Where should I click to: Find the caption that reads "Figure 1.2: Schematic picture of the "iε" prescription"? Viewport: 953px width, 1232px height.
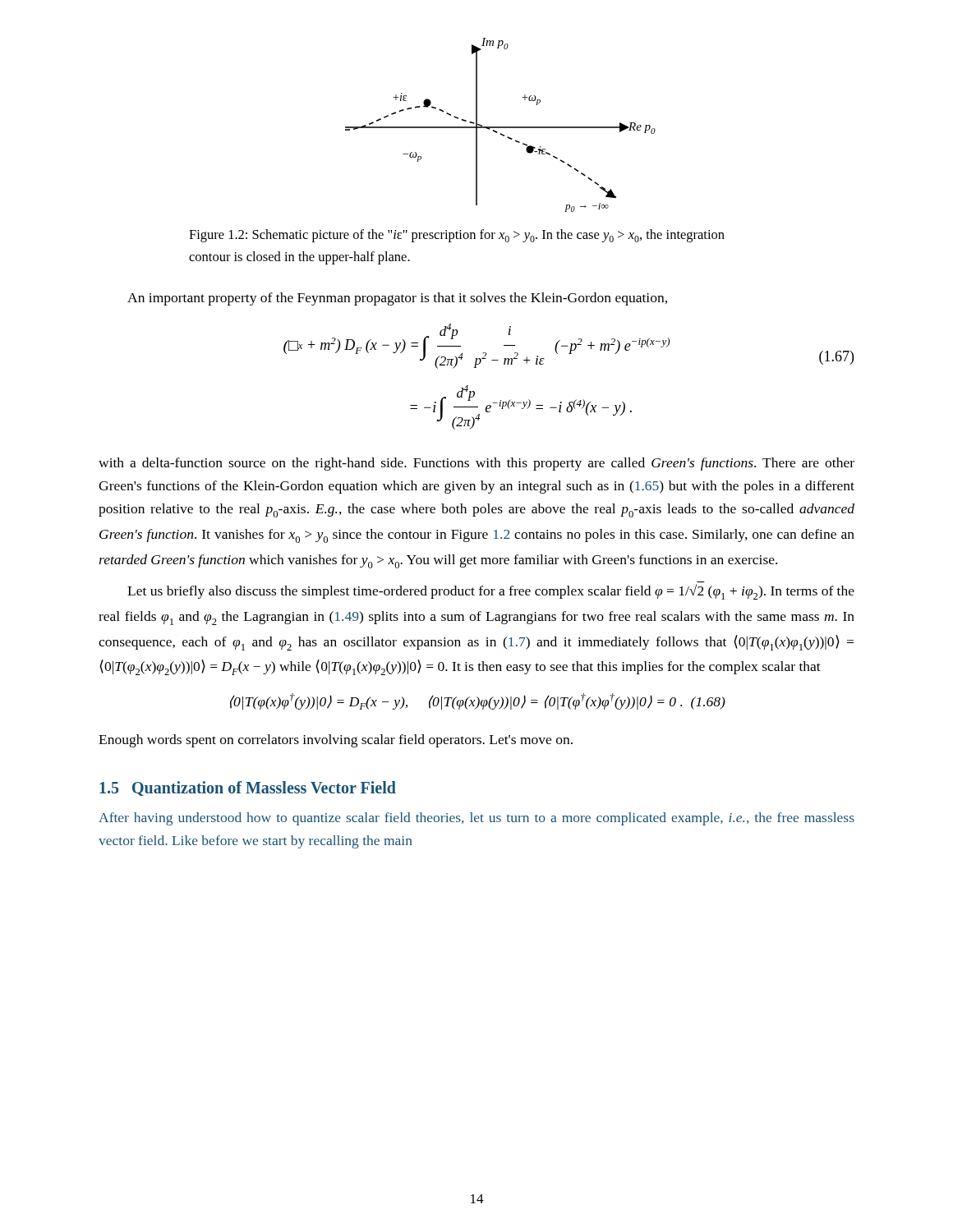457,246
